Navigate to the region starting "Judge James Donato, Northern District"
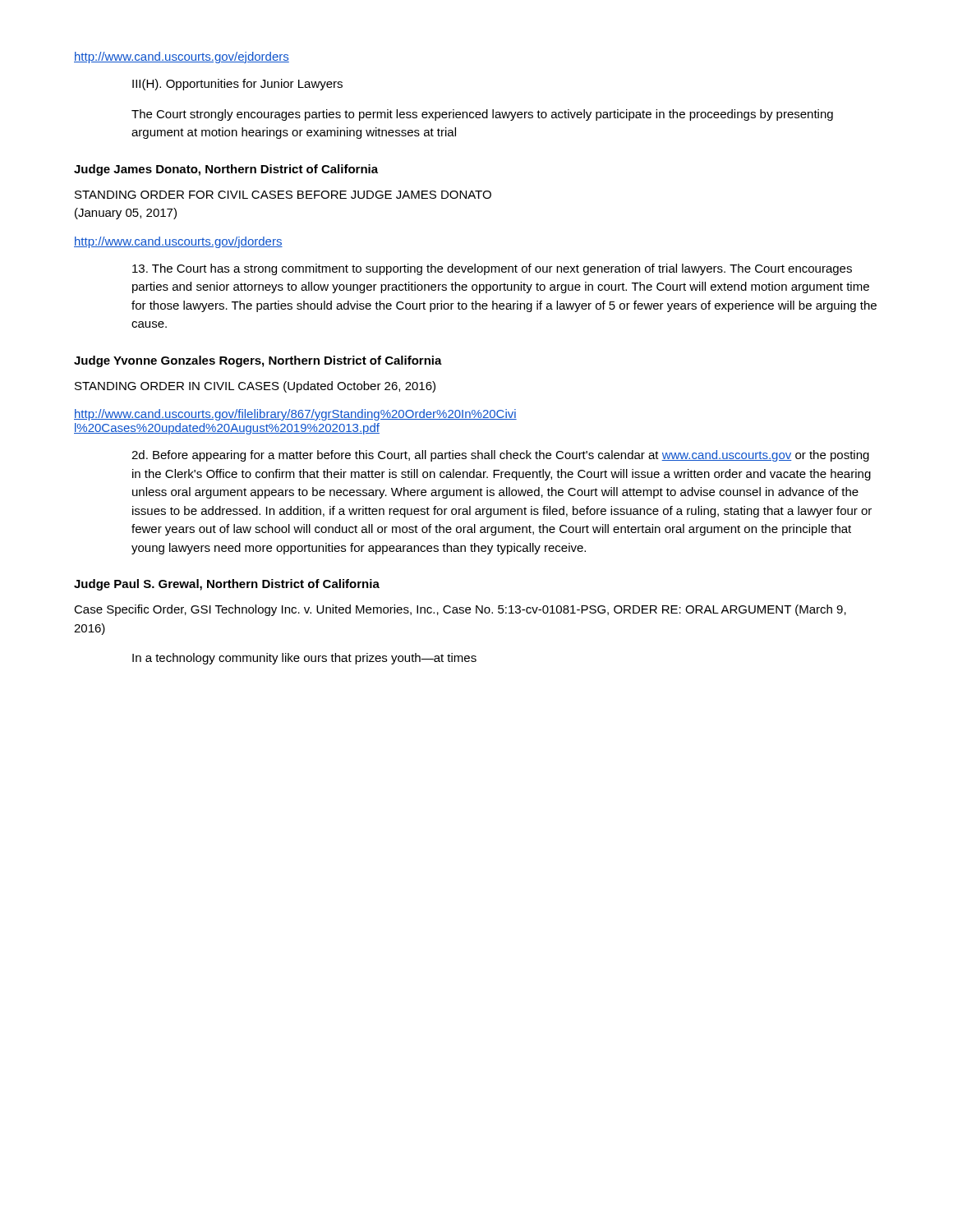The width and height of the screenshot is (953, 1232). (226, 168)
